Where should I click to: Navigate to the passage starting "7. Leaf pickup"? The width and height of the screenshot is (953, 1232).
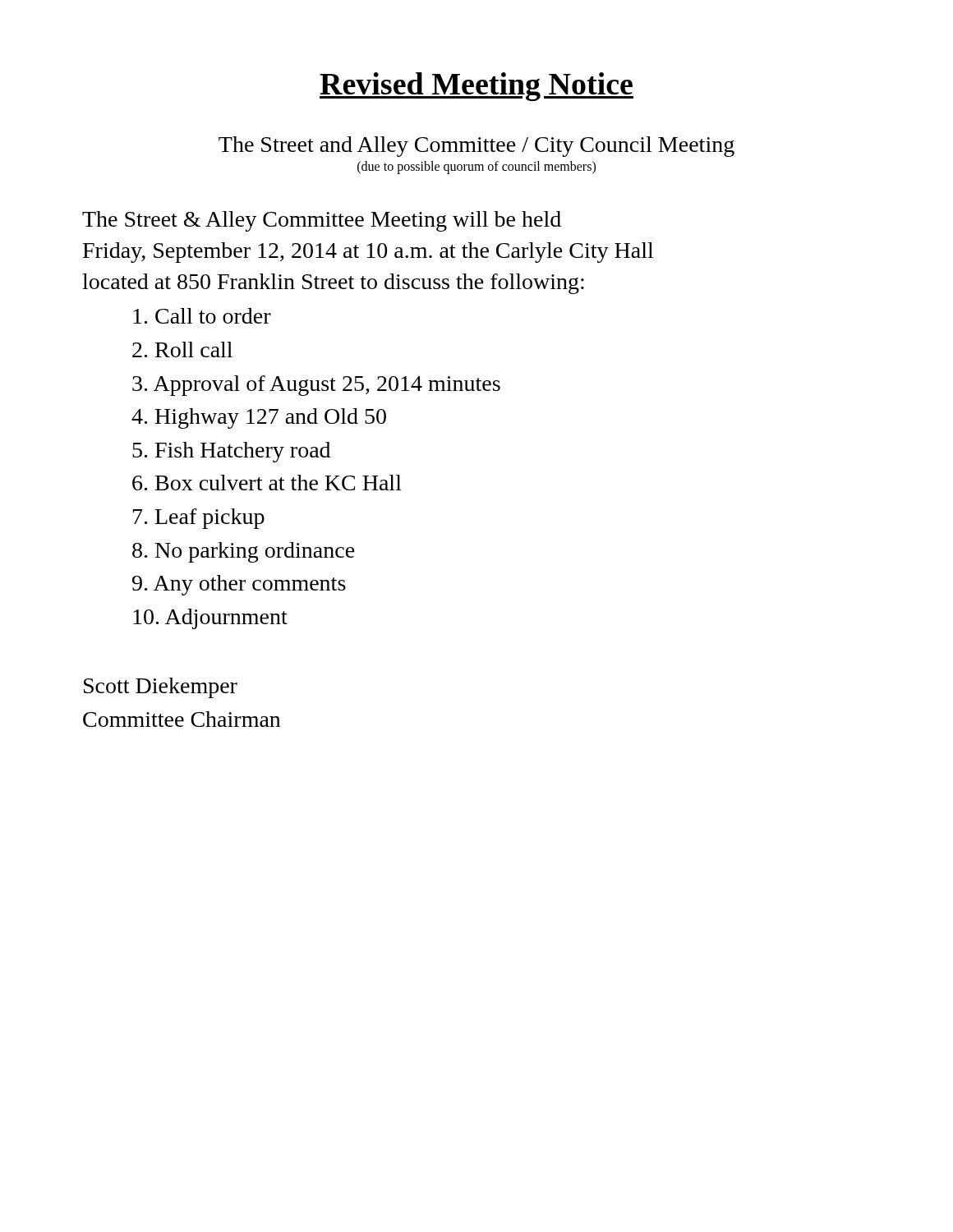198,516
